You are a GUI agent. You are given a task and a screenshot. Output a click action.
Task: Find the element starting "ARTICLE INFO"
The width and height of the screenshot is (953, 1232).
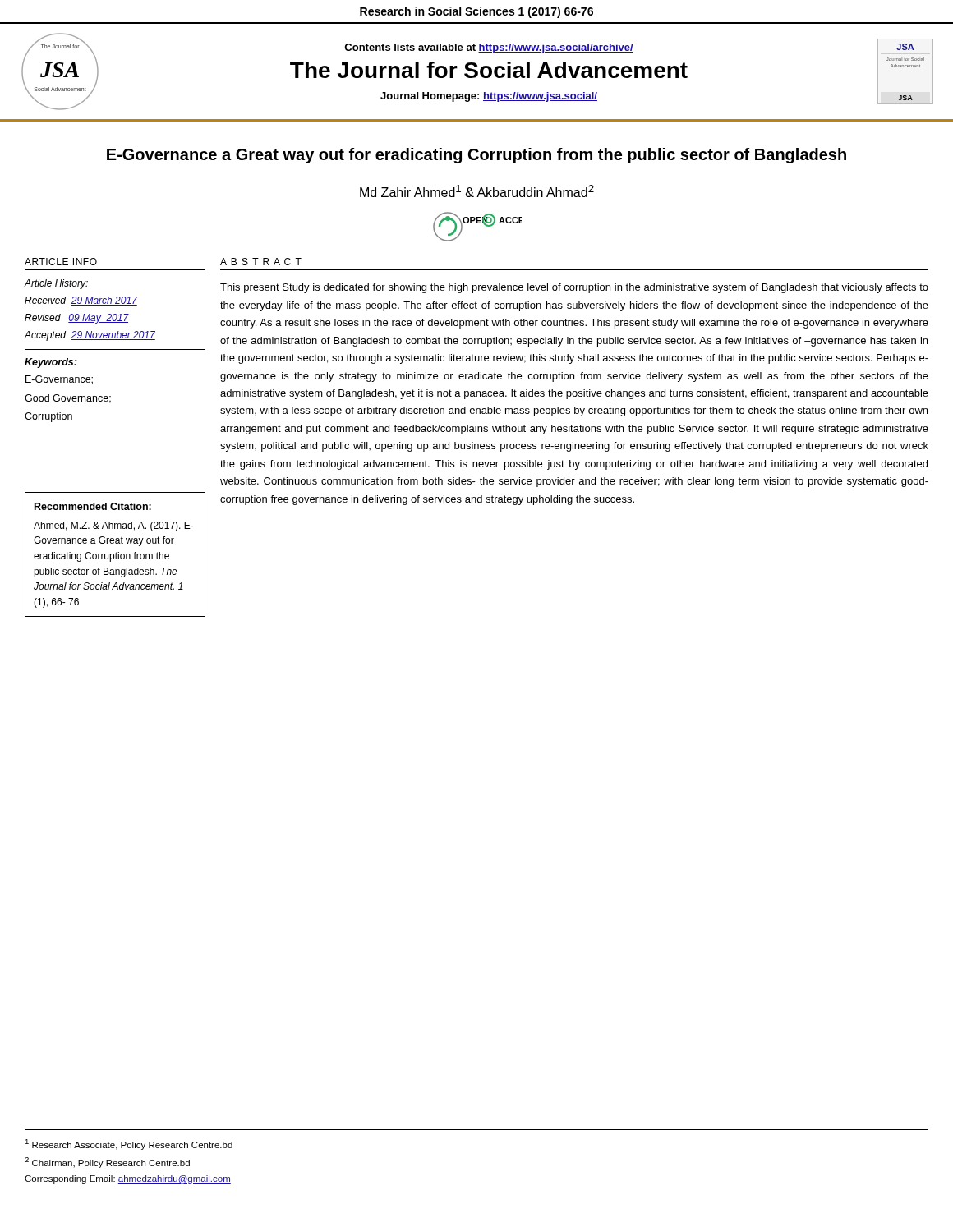(61, 262)
